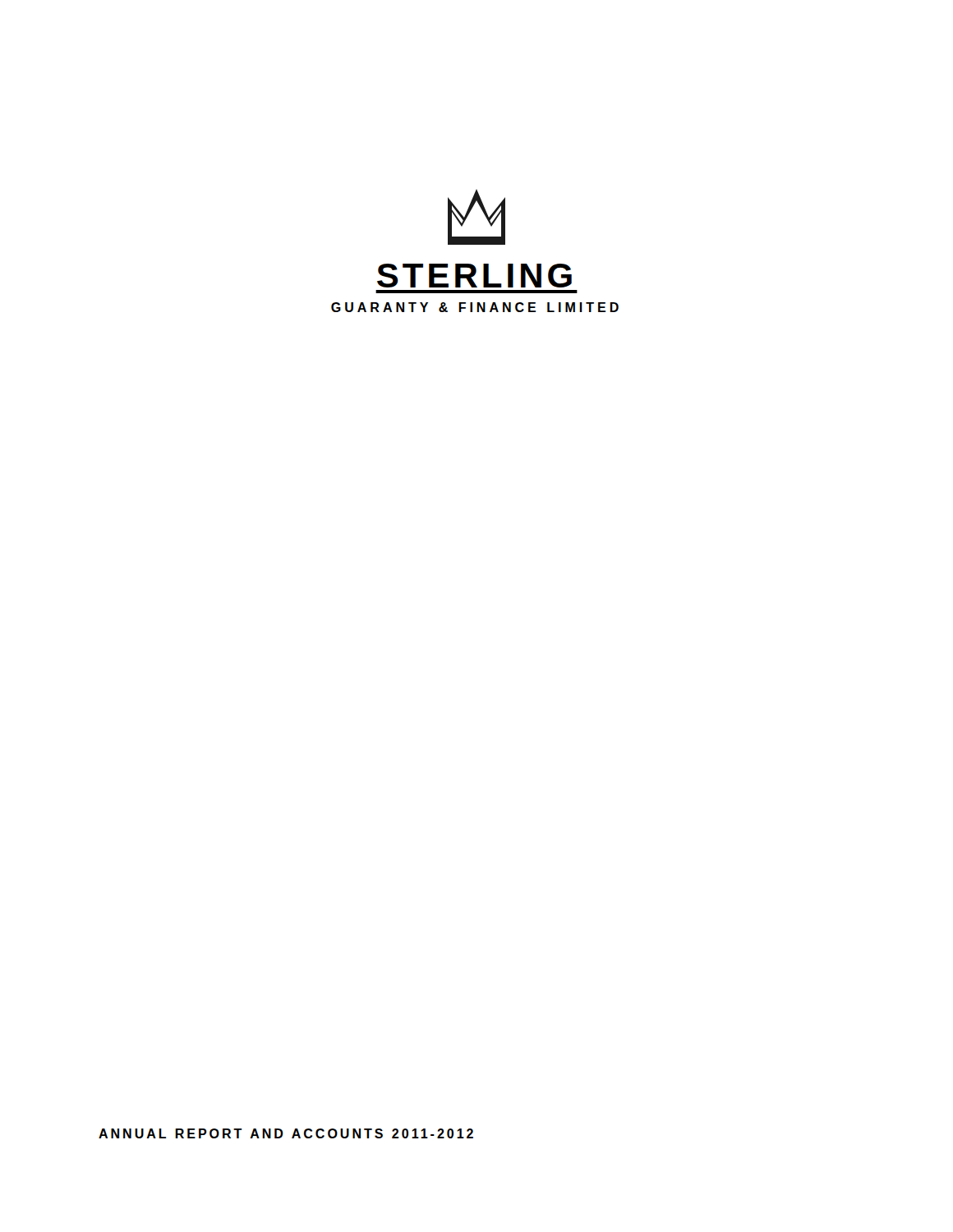
Task: Locate a logo
Action: point(476,248)
